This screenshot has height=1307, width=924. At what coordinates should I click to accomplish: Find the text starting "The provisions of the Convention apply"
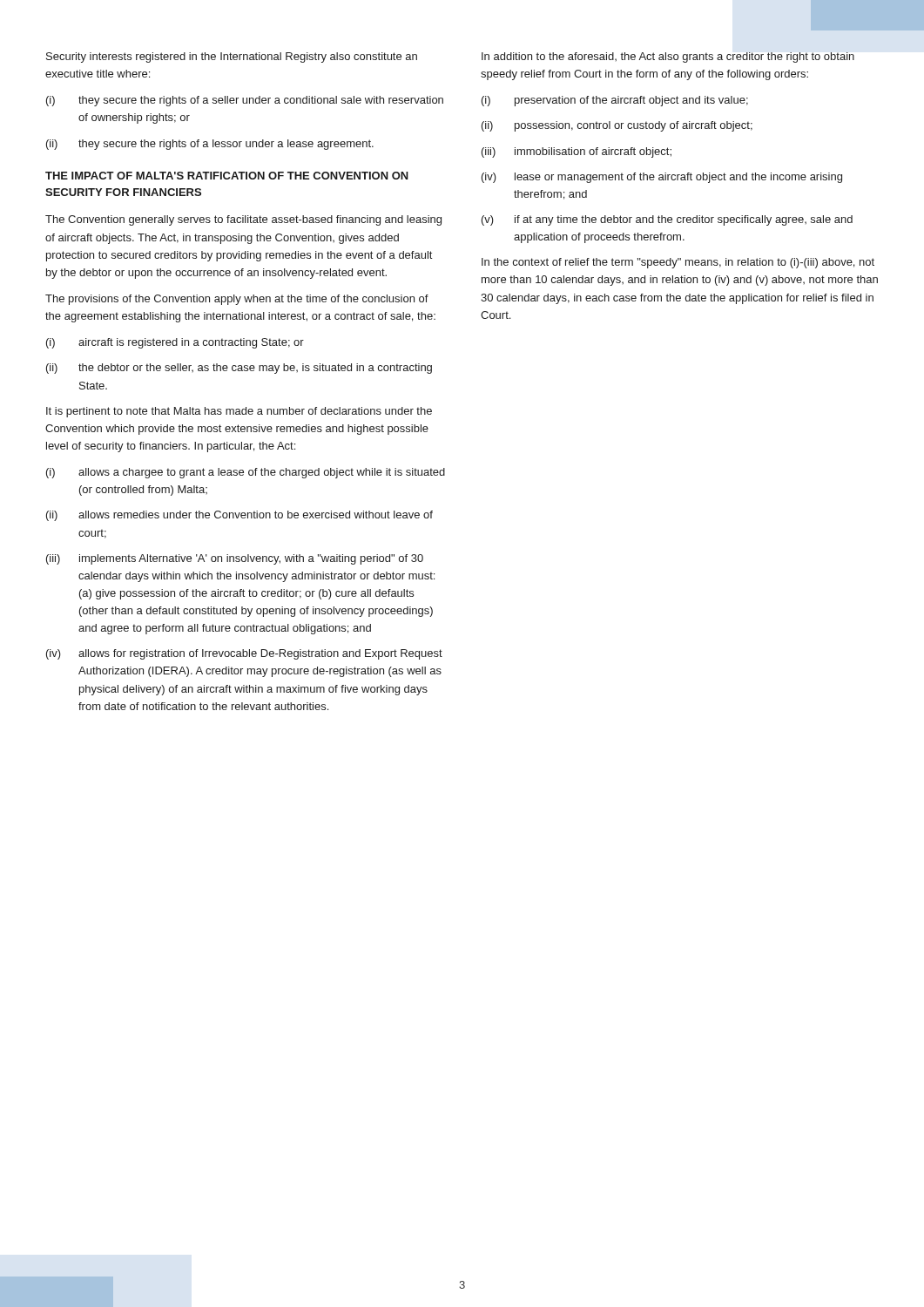click(x=246, y=308)
